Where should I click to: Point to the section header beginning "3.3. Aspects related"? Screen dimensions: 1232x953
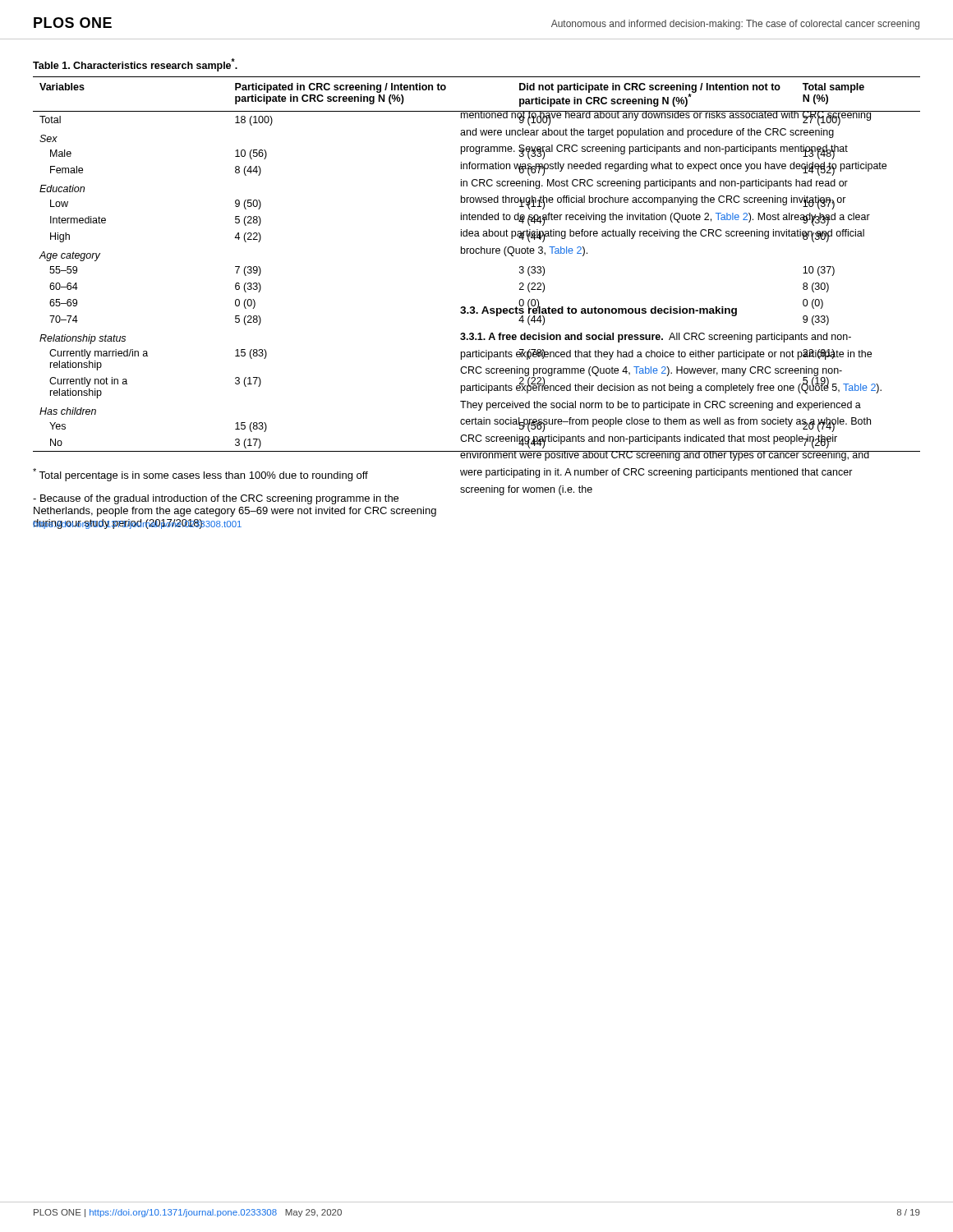click(599, 310)
